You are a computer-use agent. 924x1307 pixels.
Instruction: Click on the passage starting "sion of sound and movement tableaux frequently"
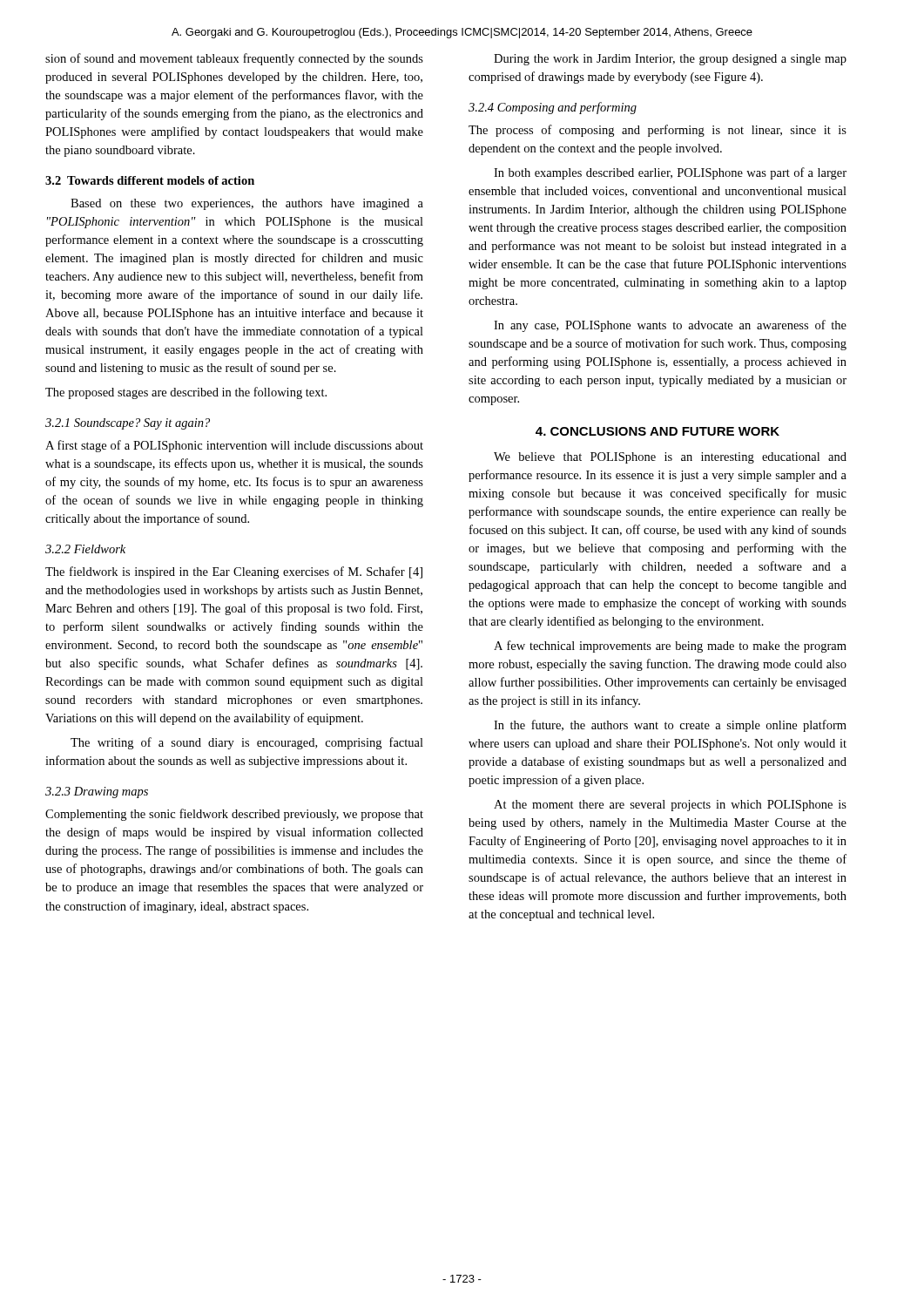click(x=234, y=104)
